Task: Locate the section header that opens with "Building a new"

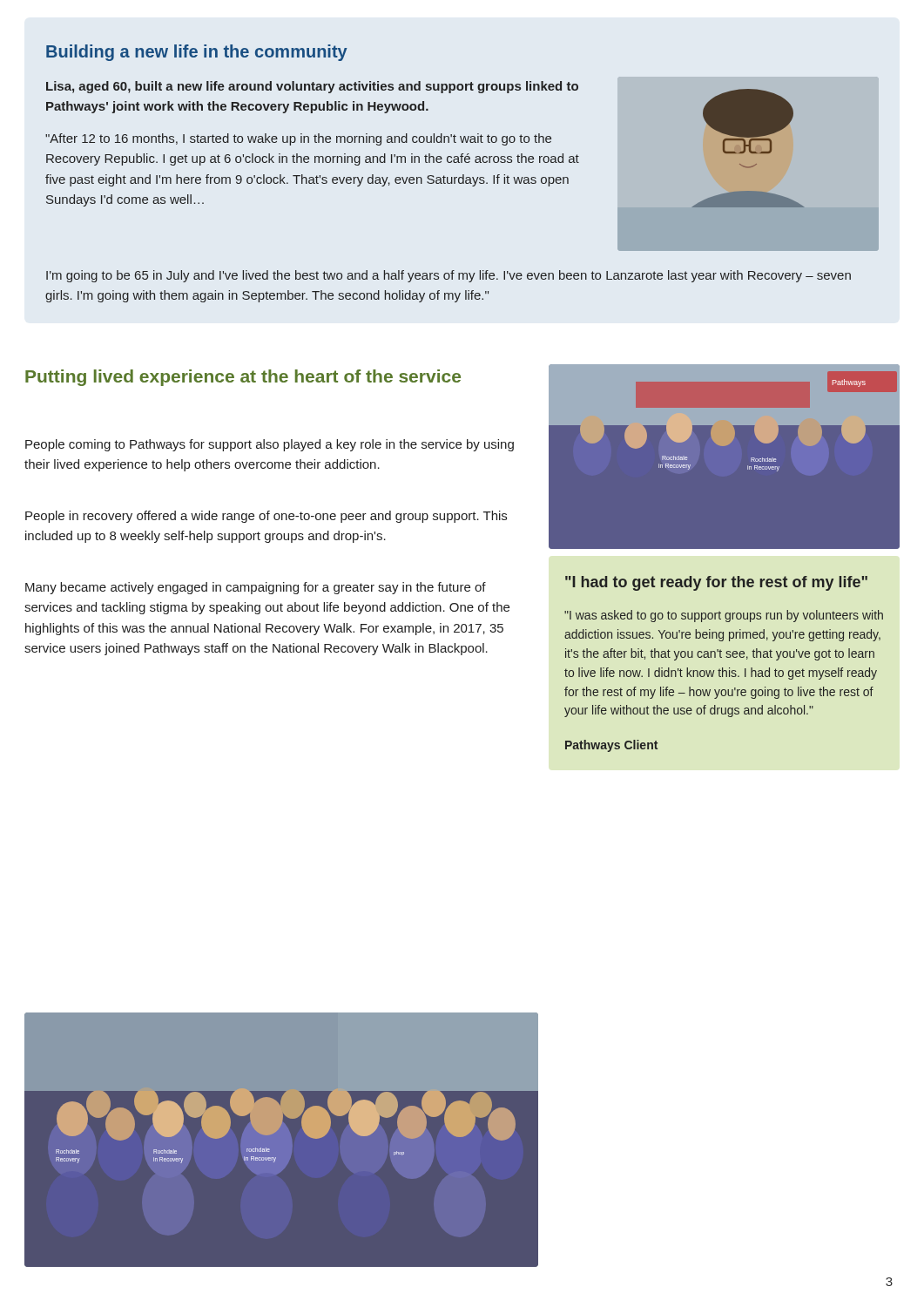Action: [x=196, y=51]
